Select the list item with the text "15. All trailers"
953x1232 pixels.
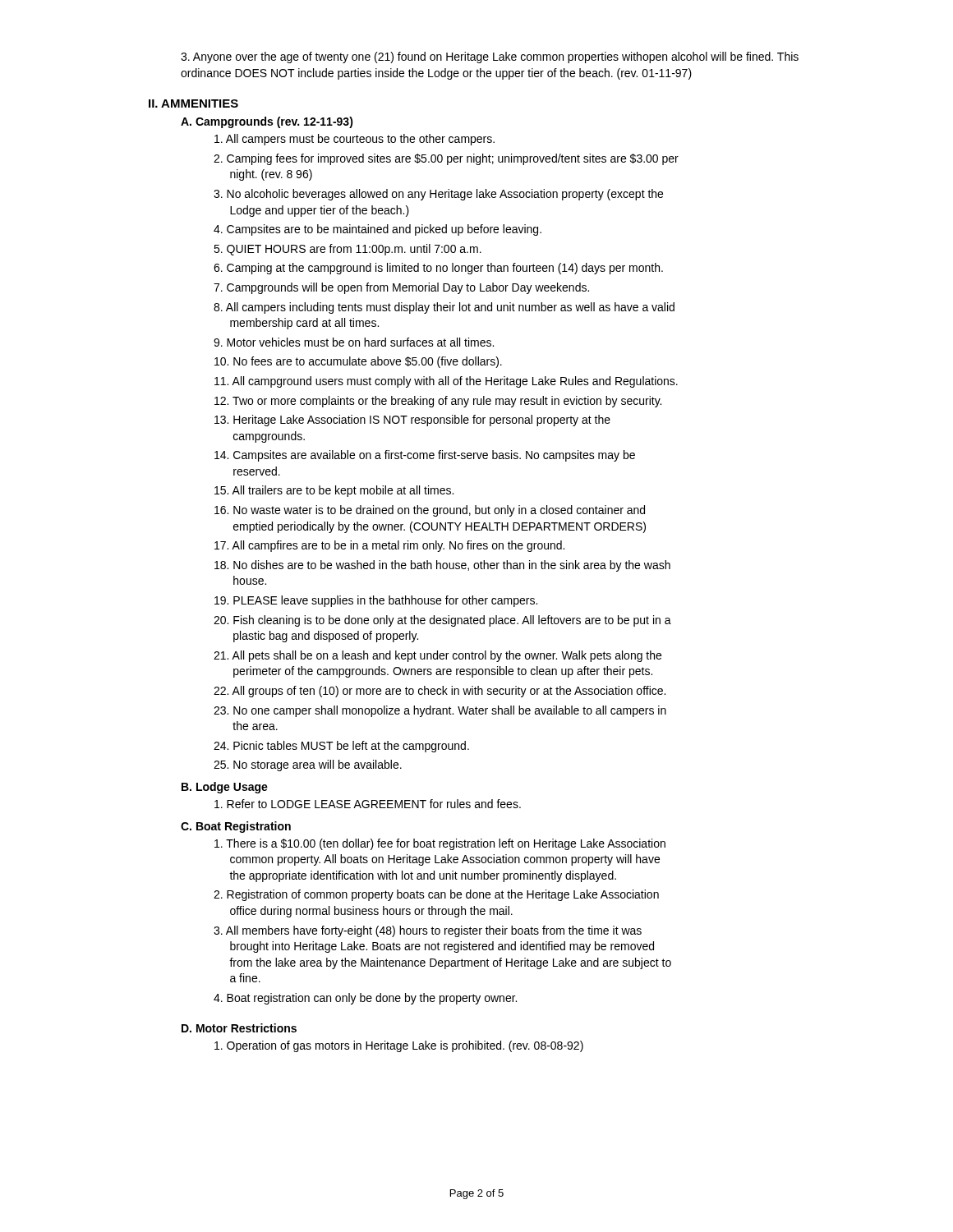pyautogui.click(x=334, y=491)
